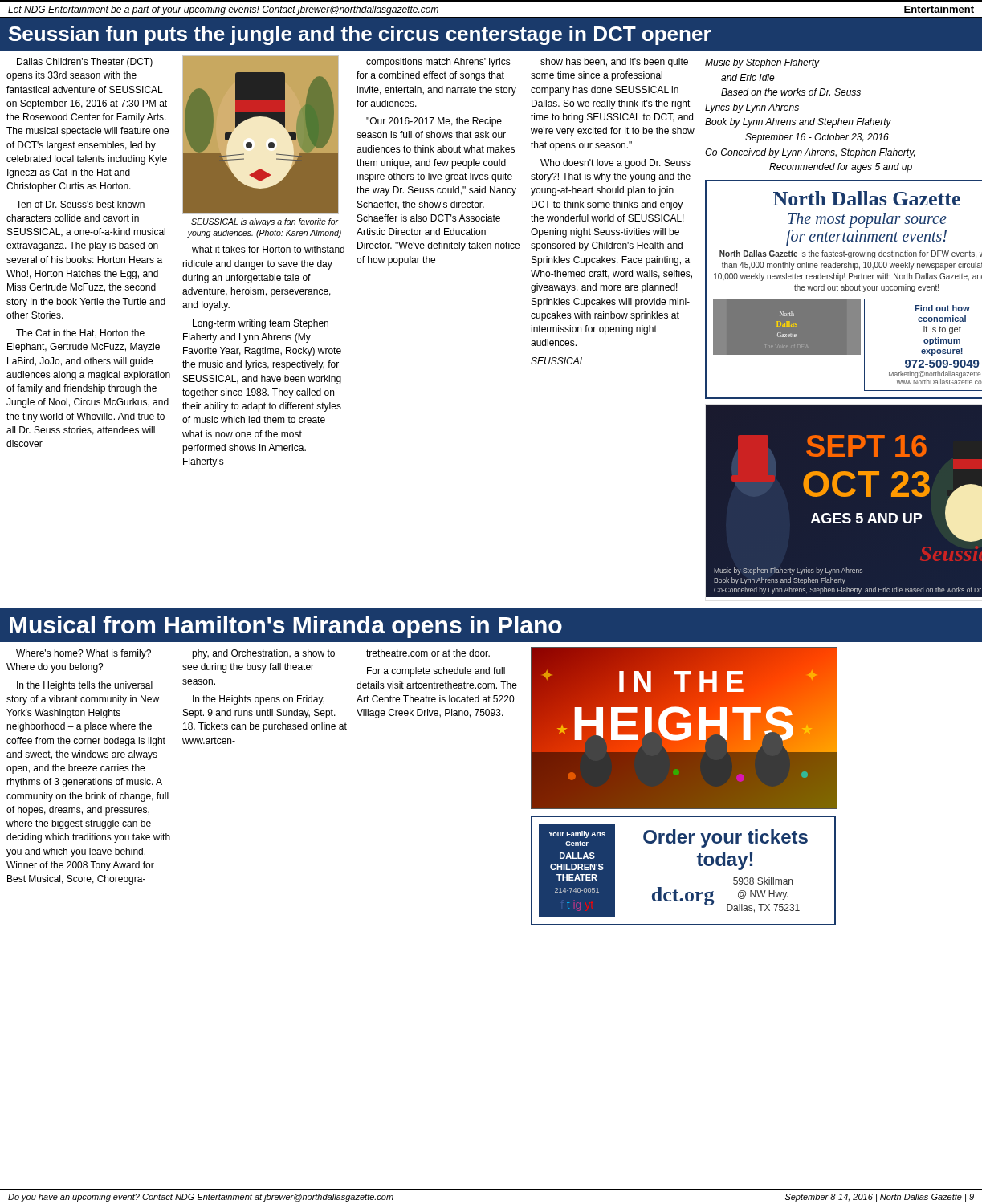Click on the text block that says "Where's home? What is"
The image size is (982, 1204).
click(89, 767)
